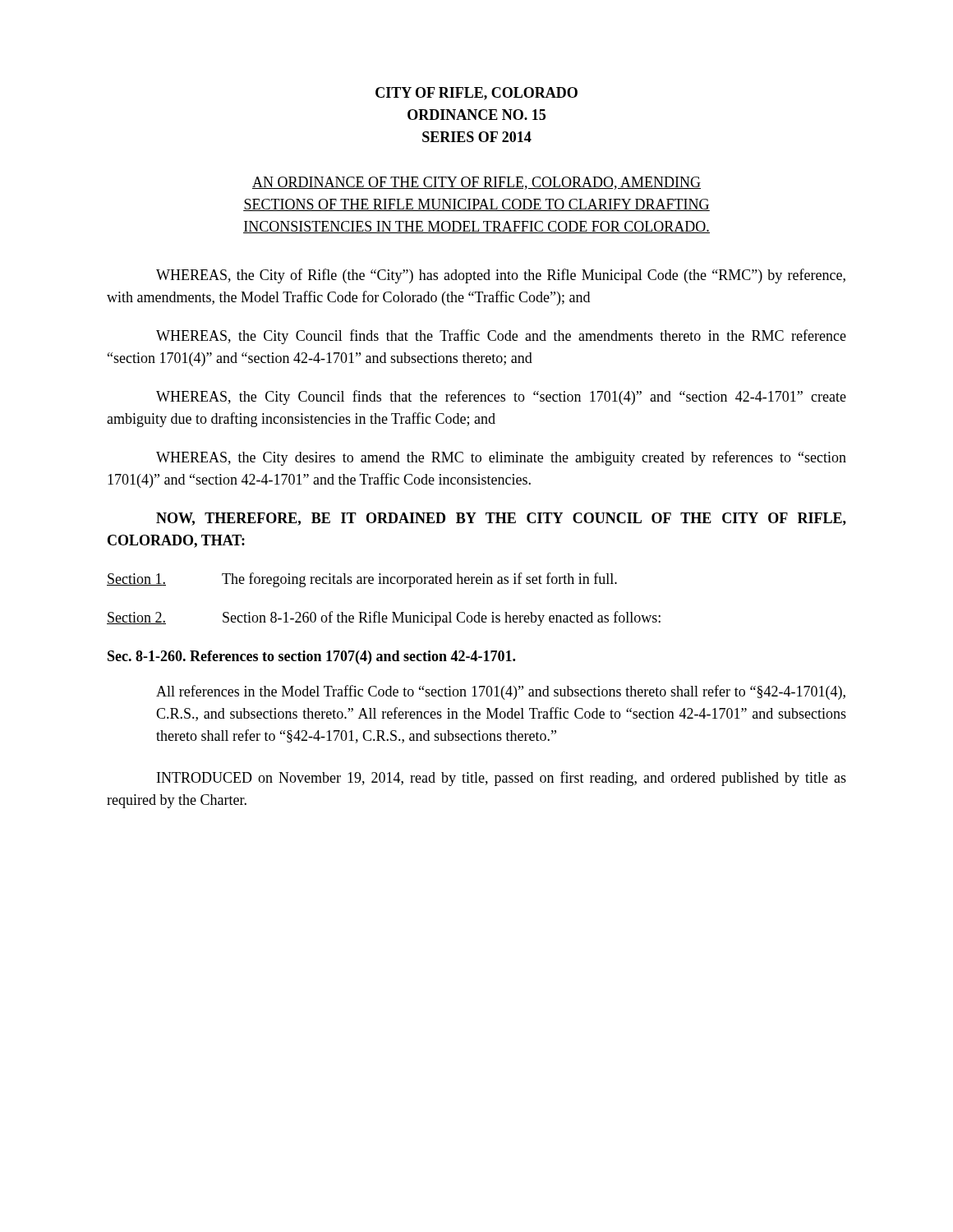
Task: Find the block starting "NOW, THEREFORE, BE"
Action: point(476,529)
